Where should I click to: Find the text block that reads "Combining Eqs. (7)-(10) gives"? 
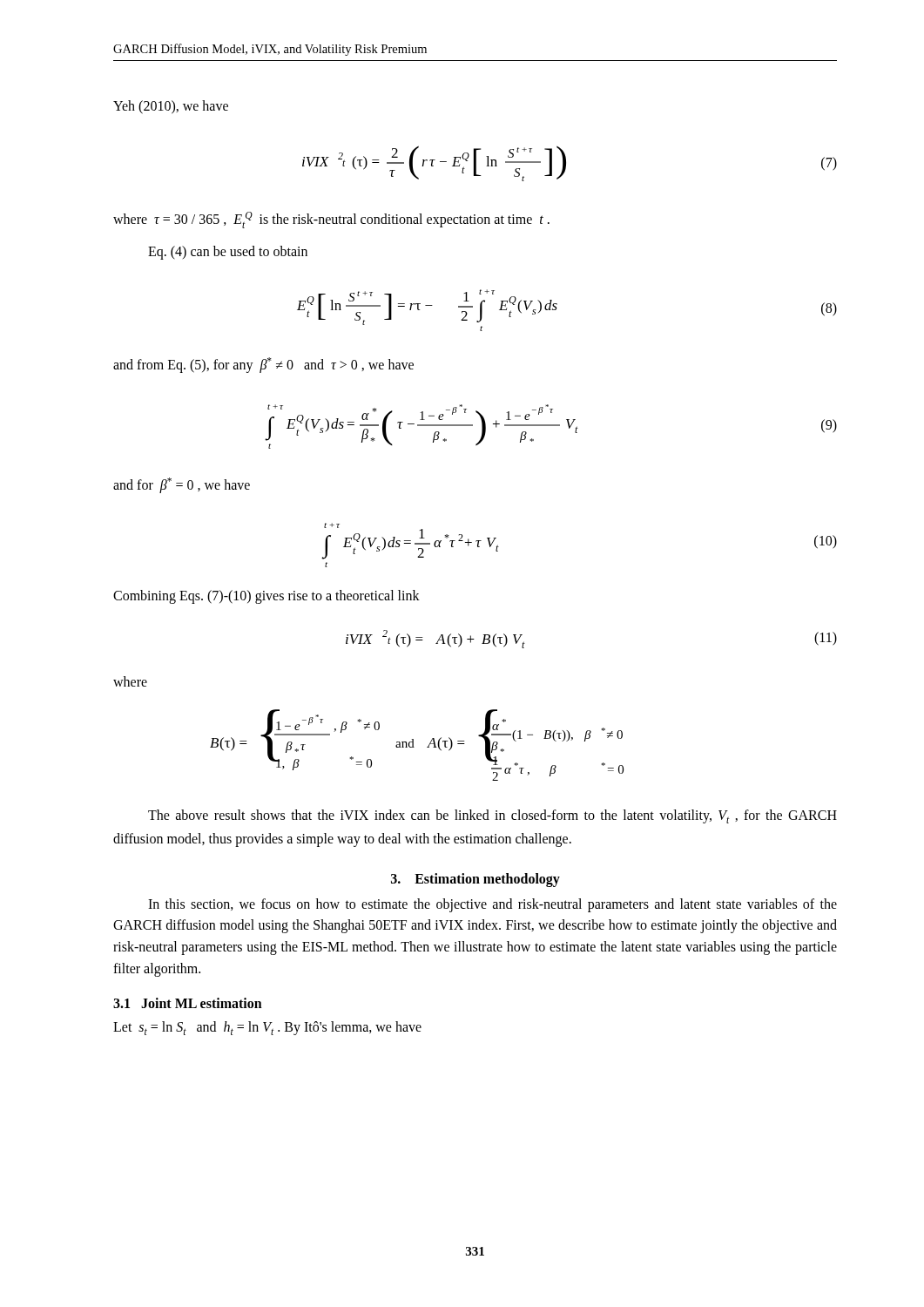[266, 596]
